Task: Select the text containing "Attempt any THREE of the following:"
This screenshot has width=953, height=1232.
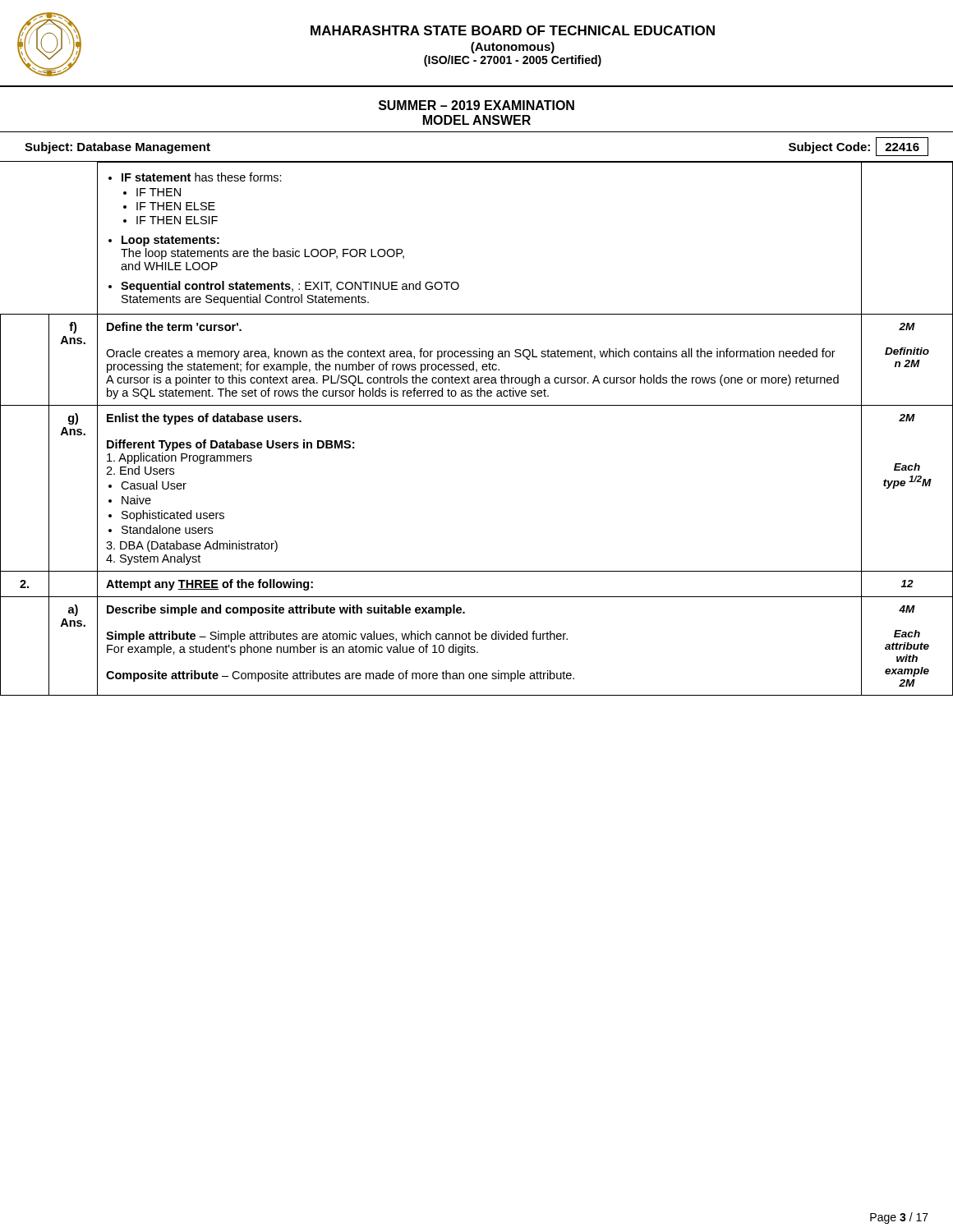Action: pyautogui.click(x=210, y=584)
